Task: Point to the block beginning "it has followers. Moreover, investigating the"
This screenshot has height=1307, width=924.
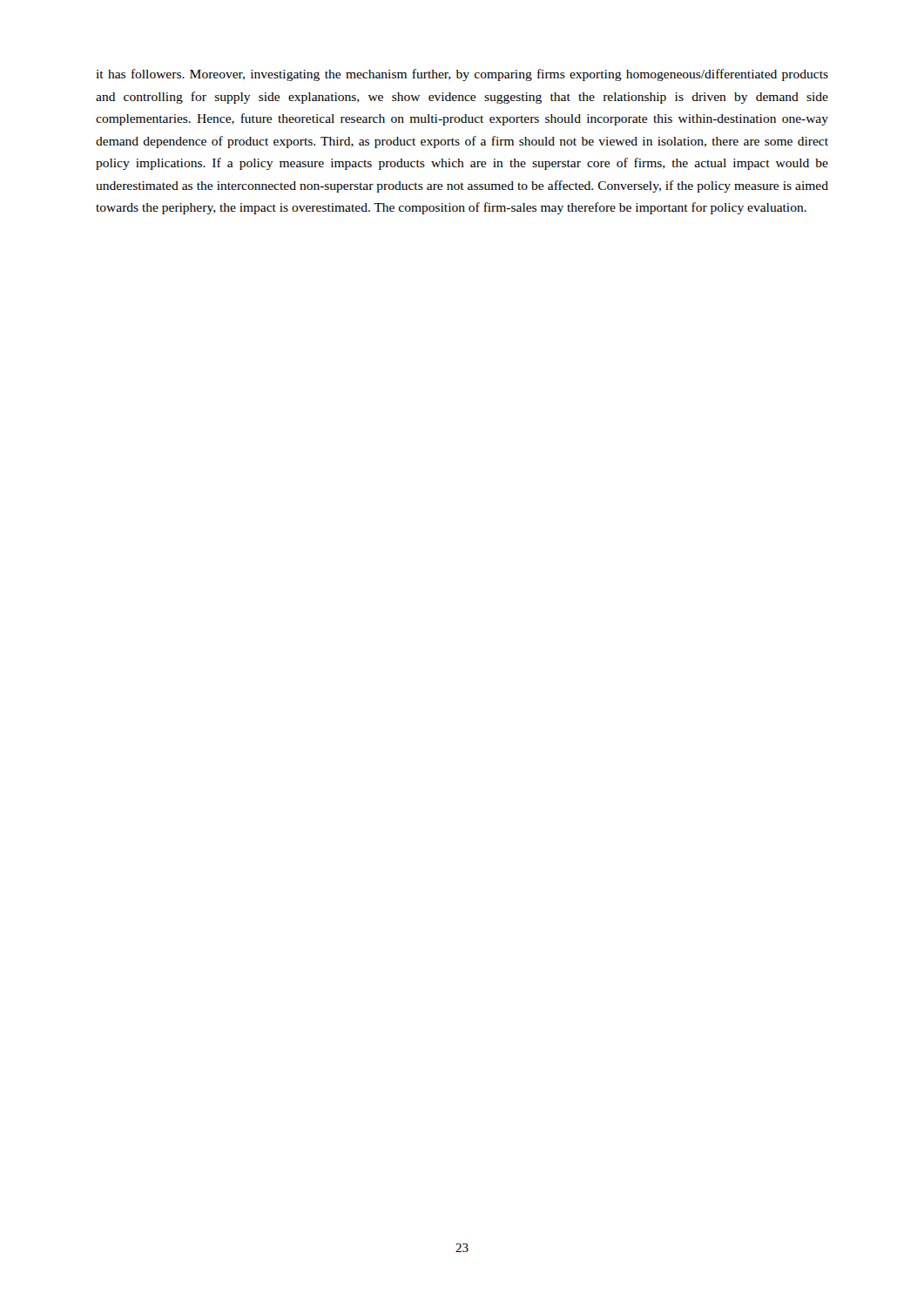Action: [x=462, y=140]
